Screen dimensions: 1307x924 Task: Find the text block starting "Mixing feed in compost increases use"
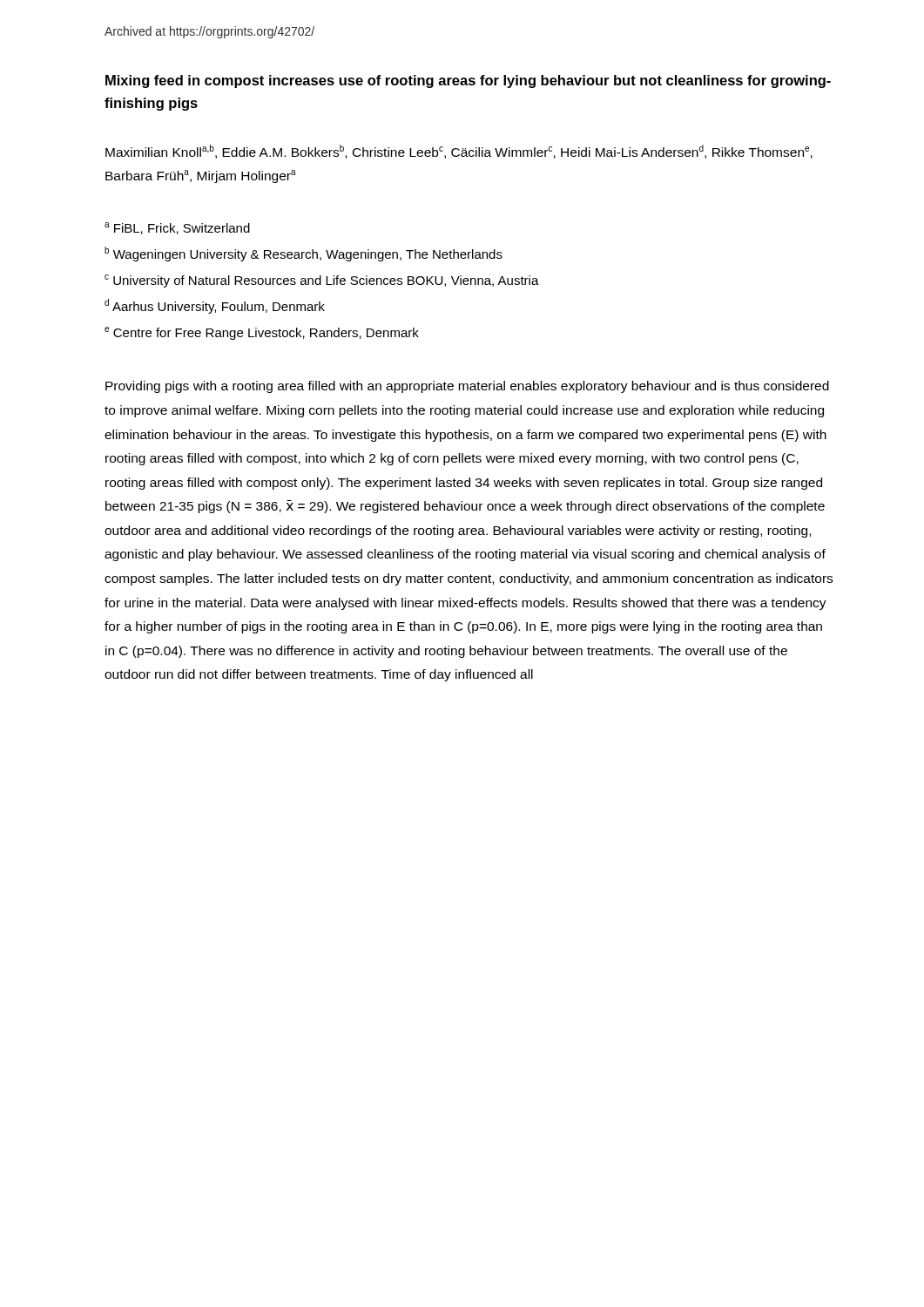point(468,91)
